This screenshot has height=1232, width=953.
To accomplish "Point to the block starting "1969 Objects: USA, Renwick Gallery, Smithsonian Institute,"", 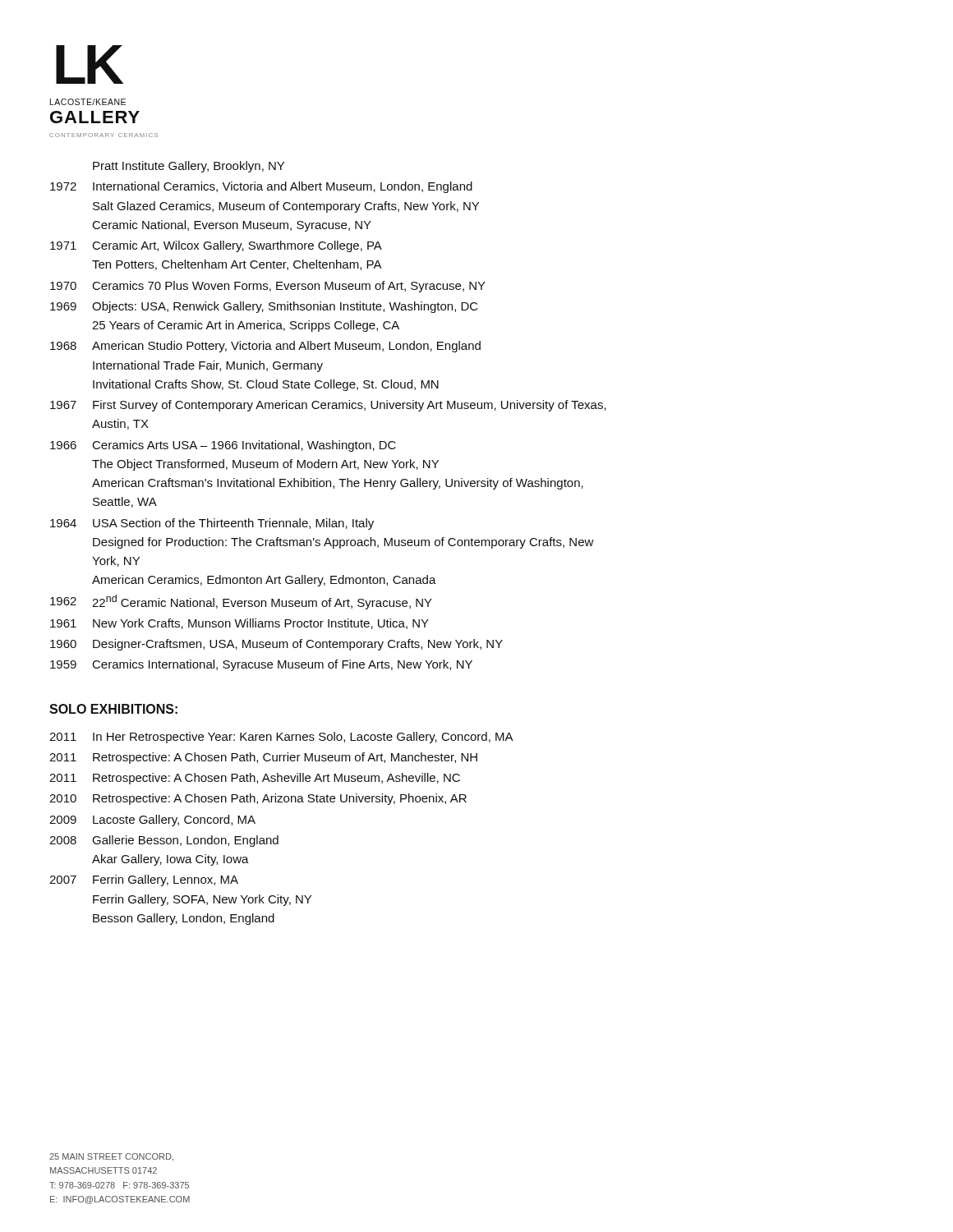I will [476, 315].
